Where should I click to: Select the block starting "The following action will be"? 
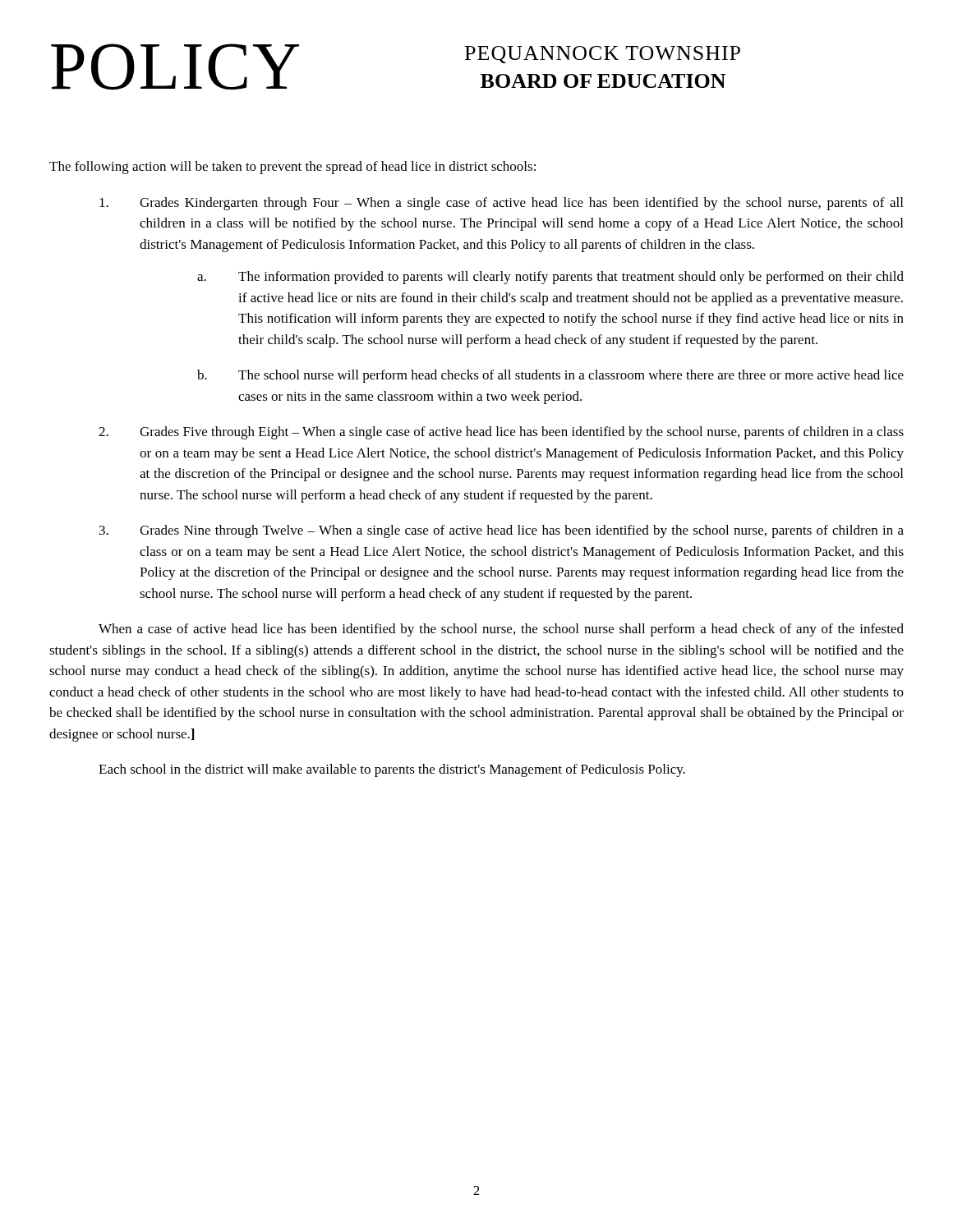(x=293, y=166)
